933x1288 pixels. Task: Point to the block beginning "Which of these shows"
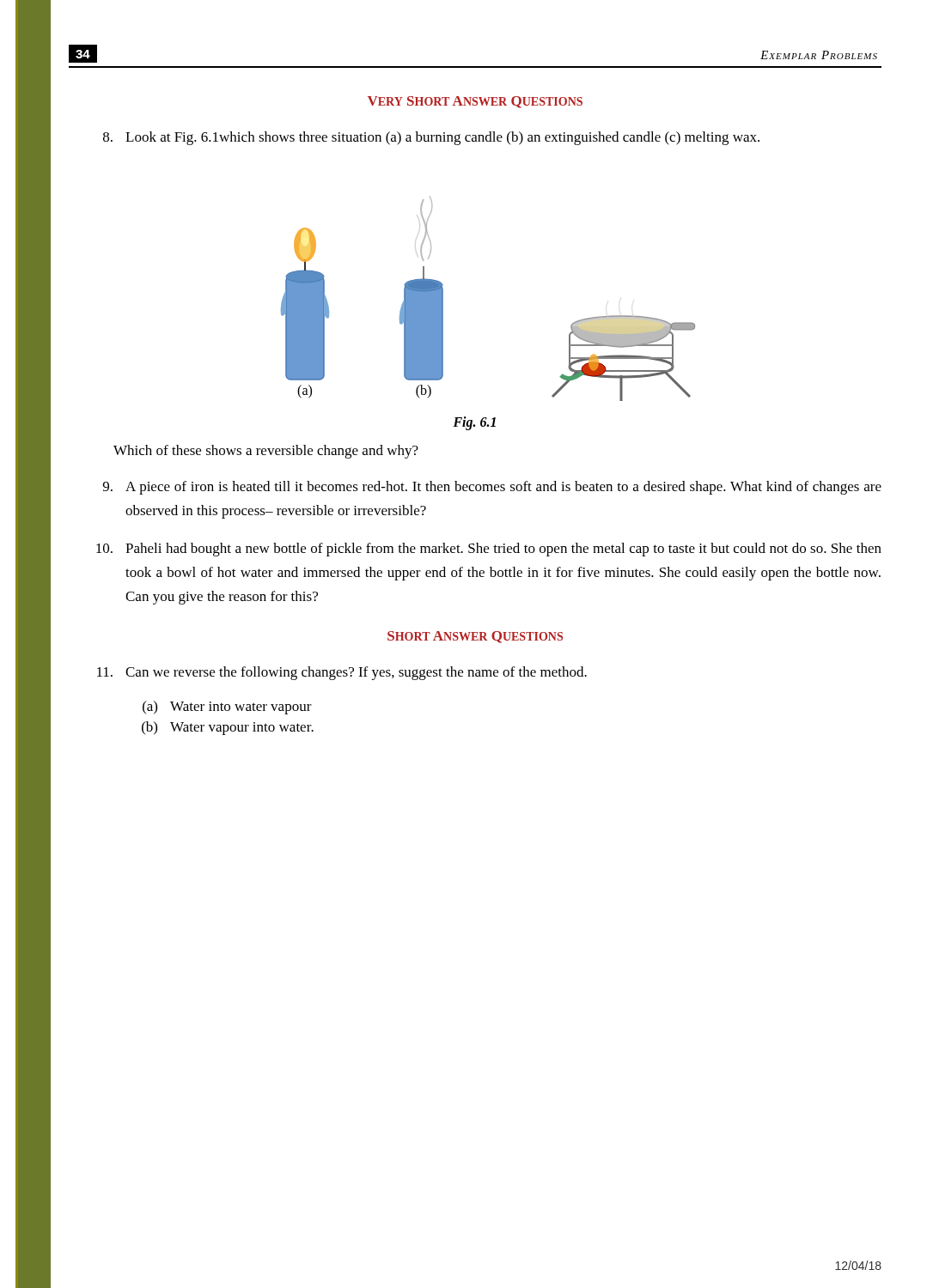[x=266, y=450]
